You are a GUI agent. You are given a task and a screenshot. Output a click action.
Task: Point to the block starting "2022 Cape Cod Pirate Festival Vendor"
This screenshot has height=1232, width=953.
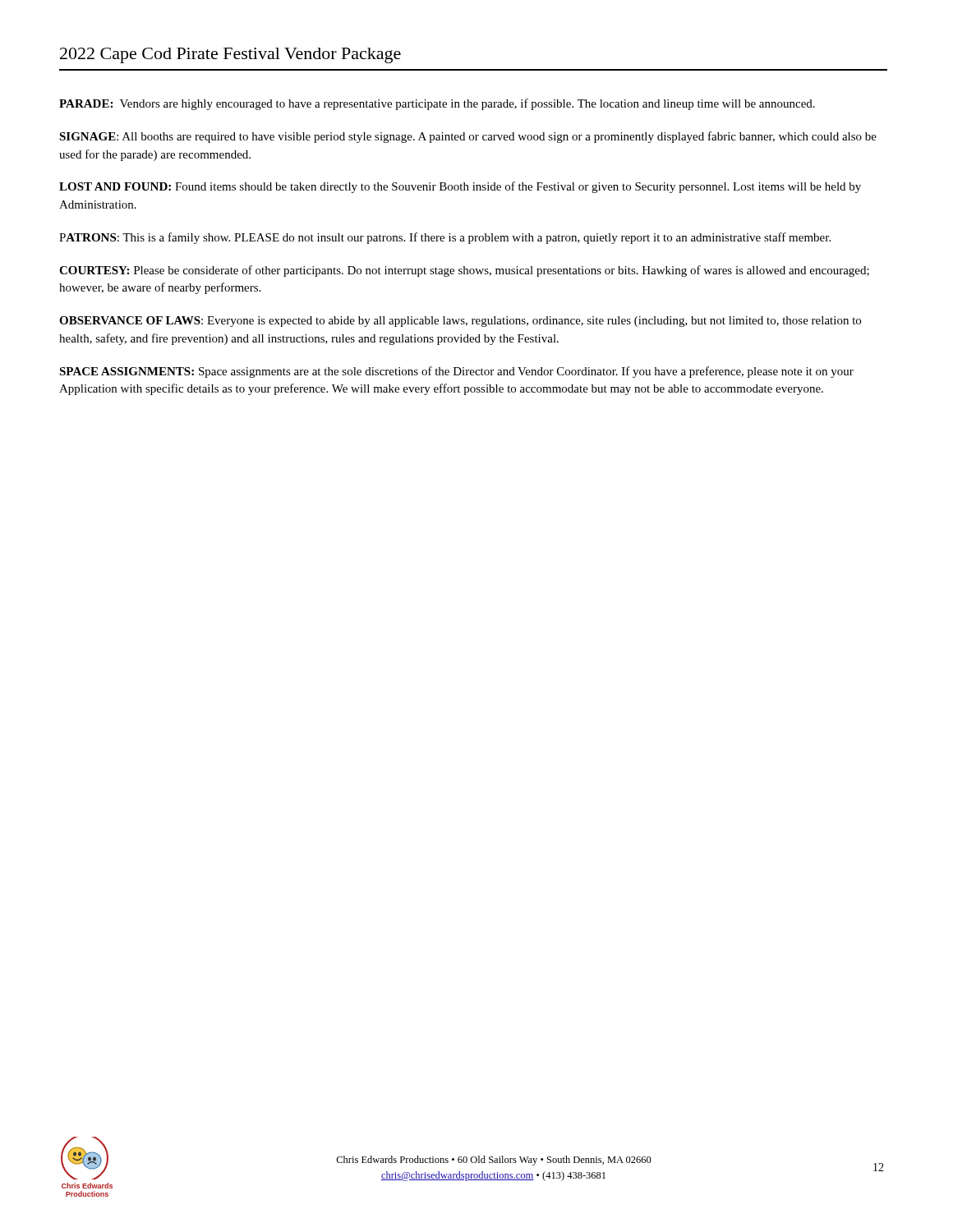pos(230,53)
